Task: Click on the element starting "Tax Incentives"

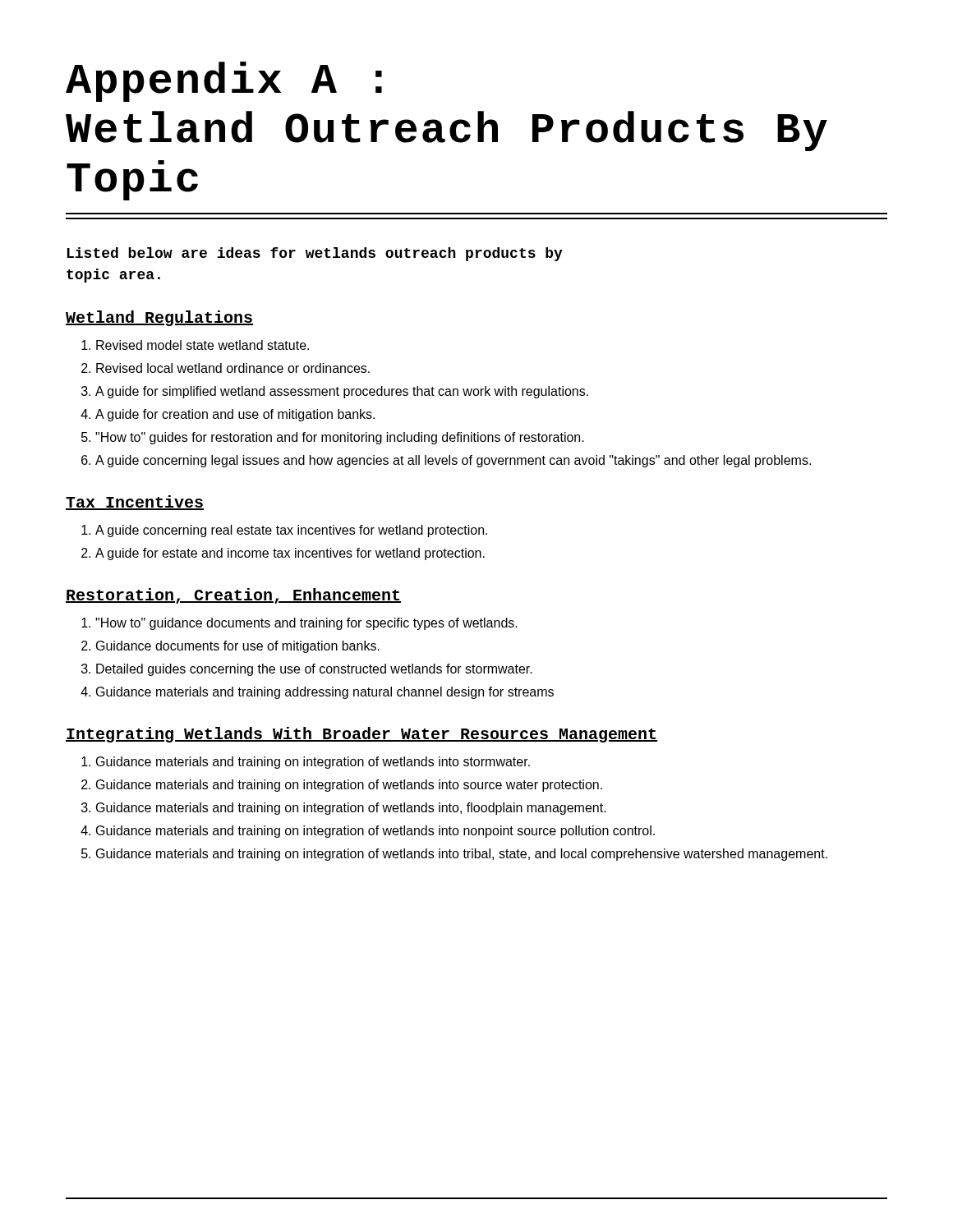Action: coord(135,503)
